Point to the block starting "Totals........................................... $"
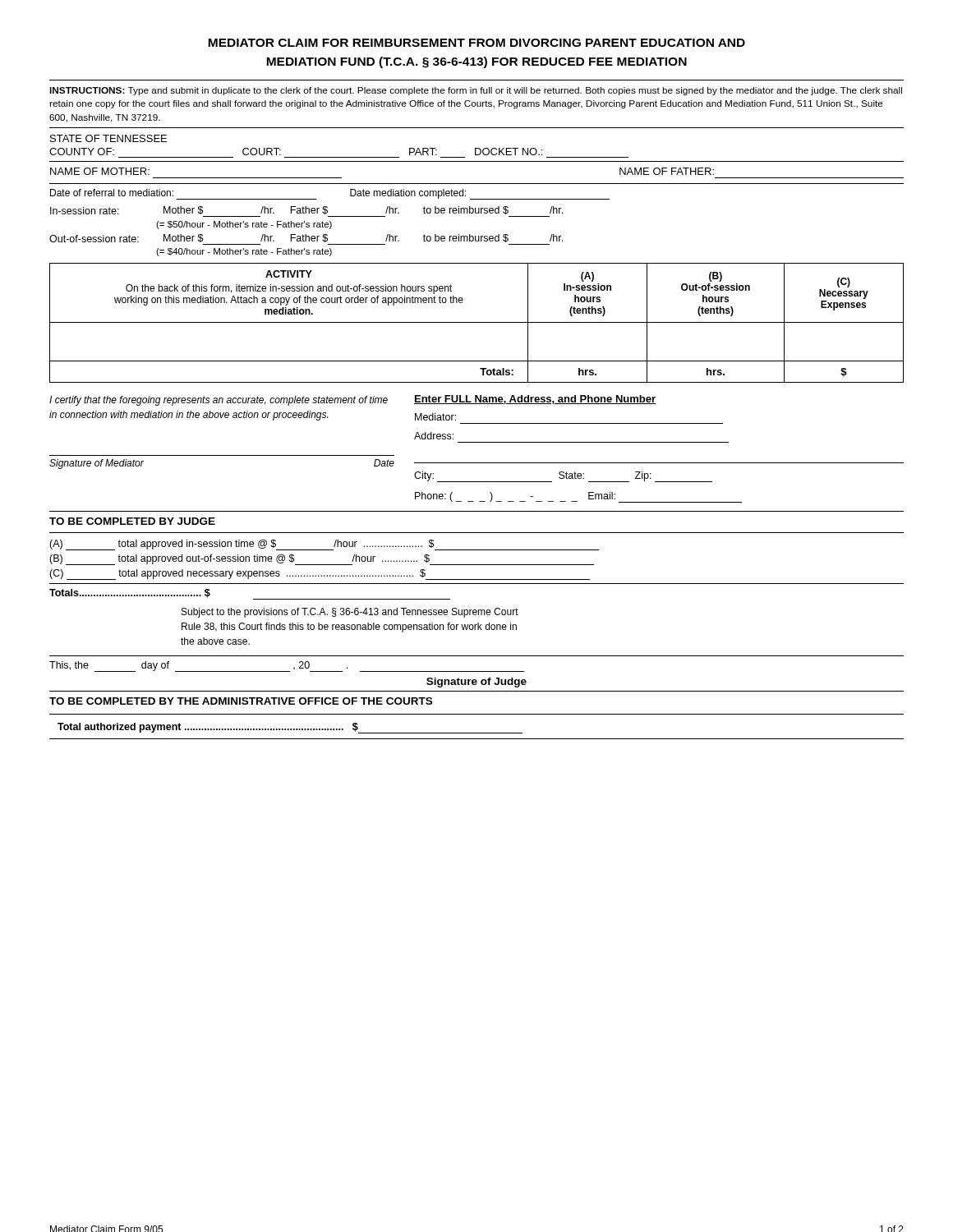The height and width of the screenshot is (1232, 953). pyautogui.click(x=250, y=593)
